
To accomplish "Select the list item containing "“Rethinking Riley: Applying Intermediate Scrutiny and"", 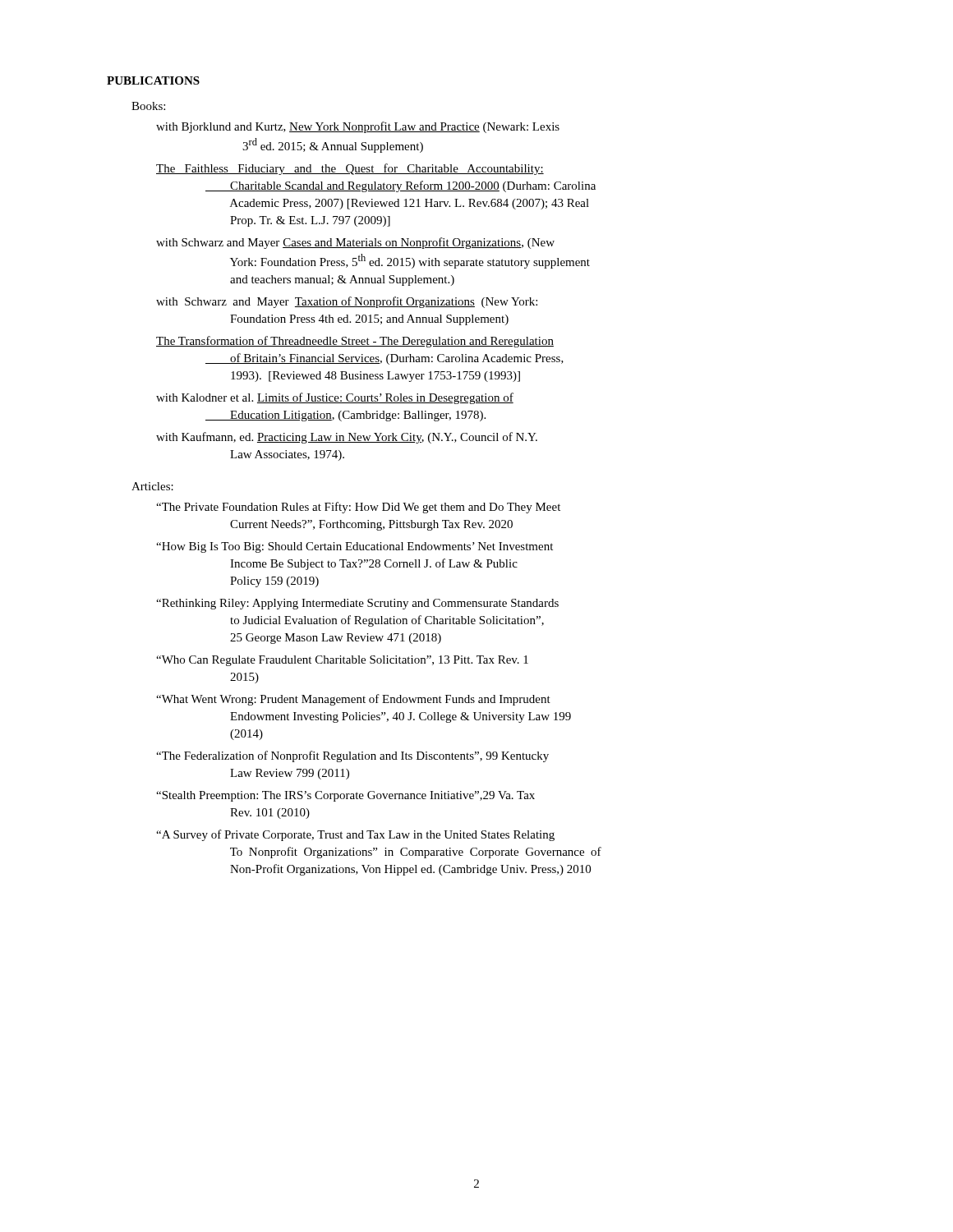I will pyautogui.click(x=358, y=620).
